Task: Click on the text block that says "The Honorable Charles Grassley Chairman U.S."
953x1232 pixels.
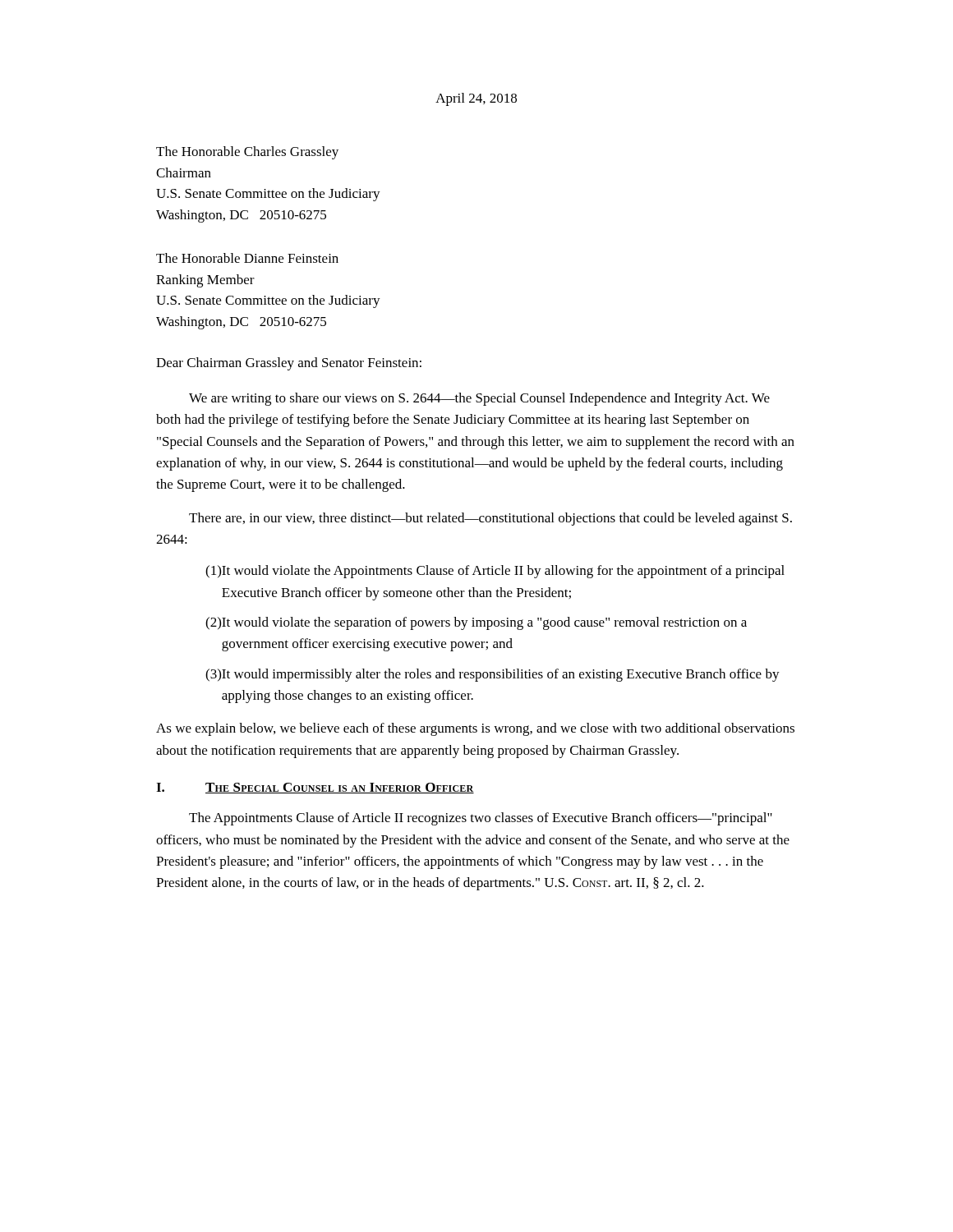Action: 268,183
